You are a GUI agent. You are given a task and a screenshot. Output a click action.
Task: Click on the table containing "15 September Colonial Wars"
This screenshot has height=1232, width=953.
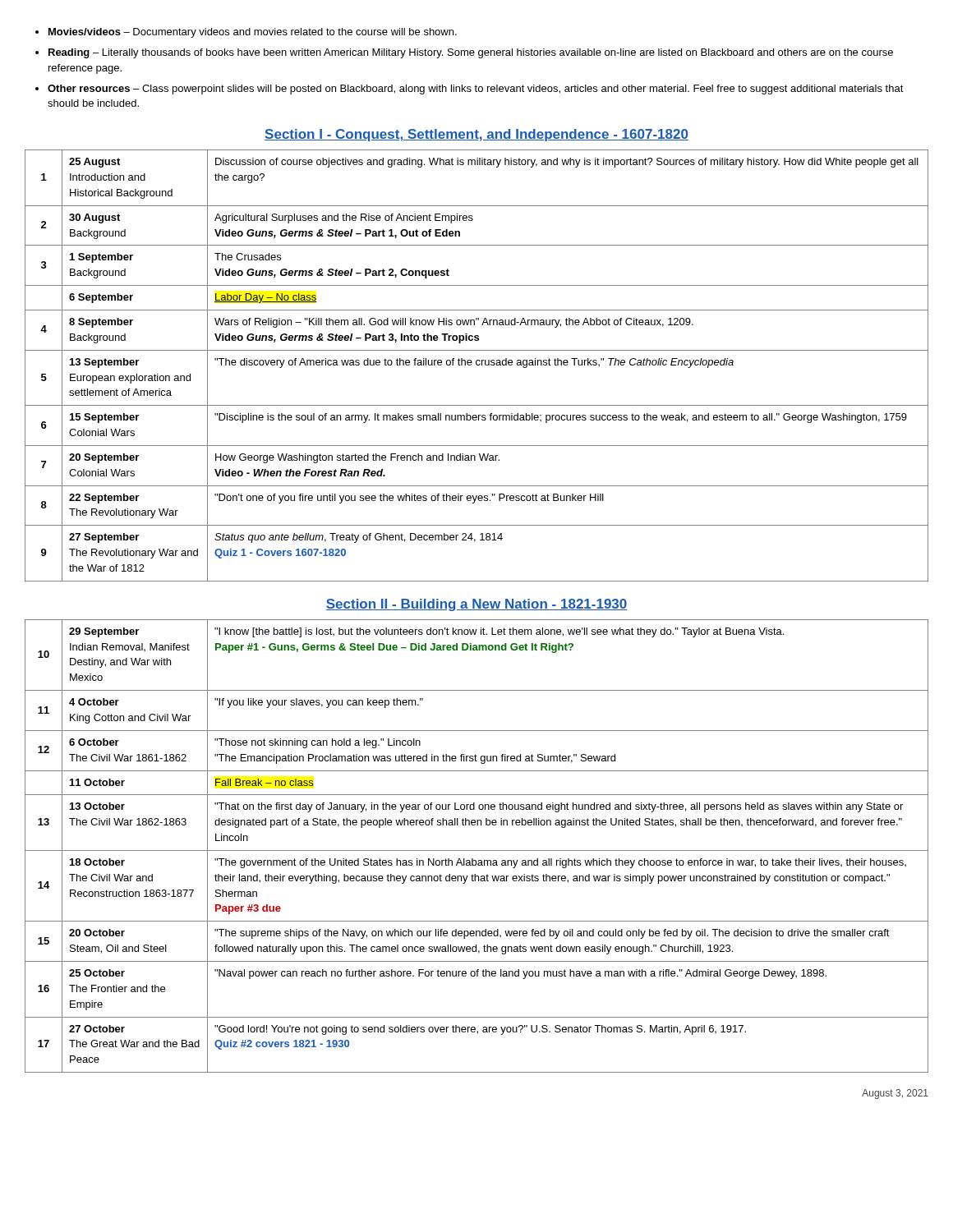coord(476,366)
